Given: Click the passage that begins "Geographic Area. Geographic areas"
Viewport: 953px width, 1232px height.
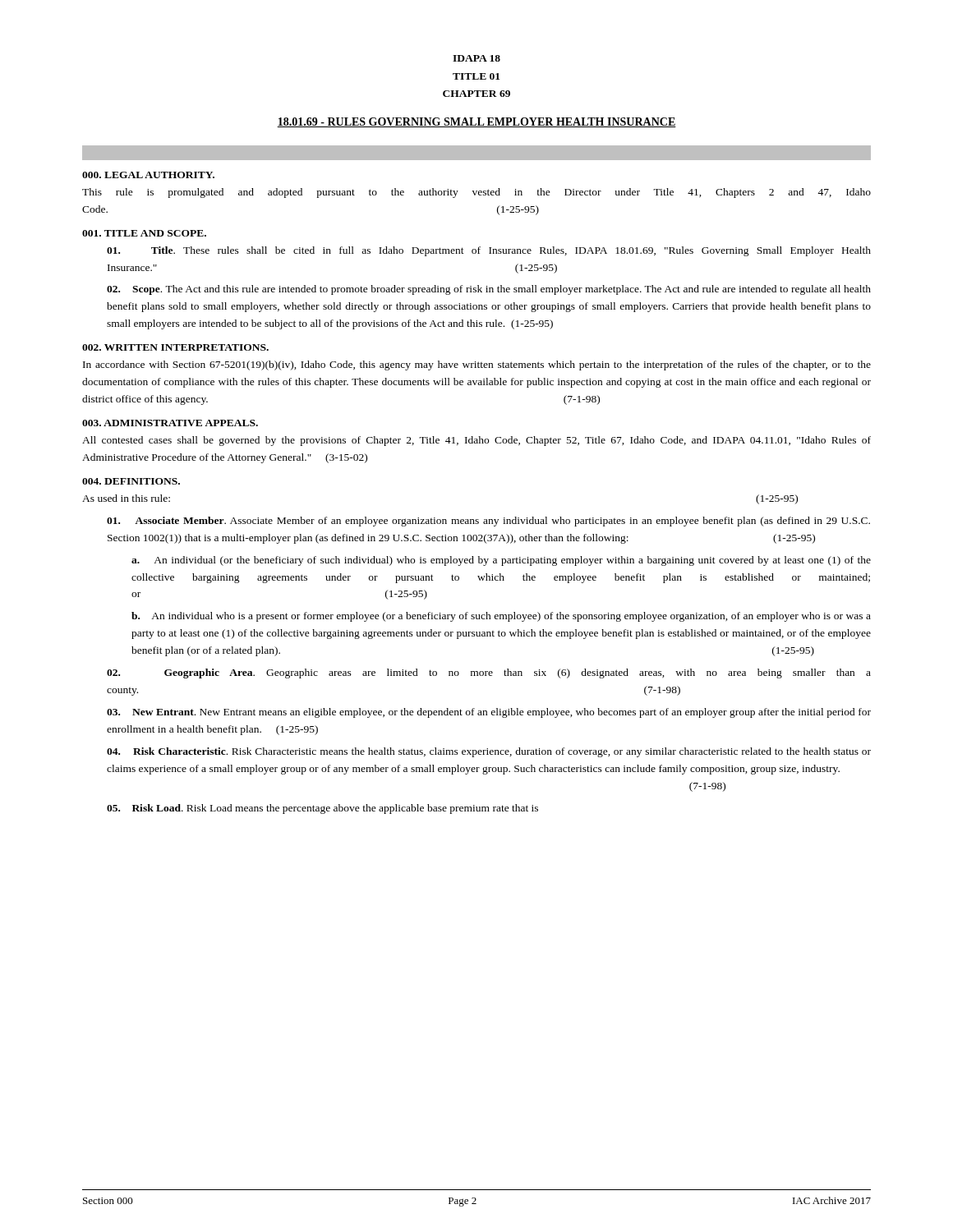Looking at the screenshot, I should [489, 681].
